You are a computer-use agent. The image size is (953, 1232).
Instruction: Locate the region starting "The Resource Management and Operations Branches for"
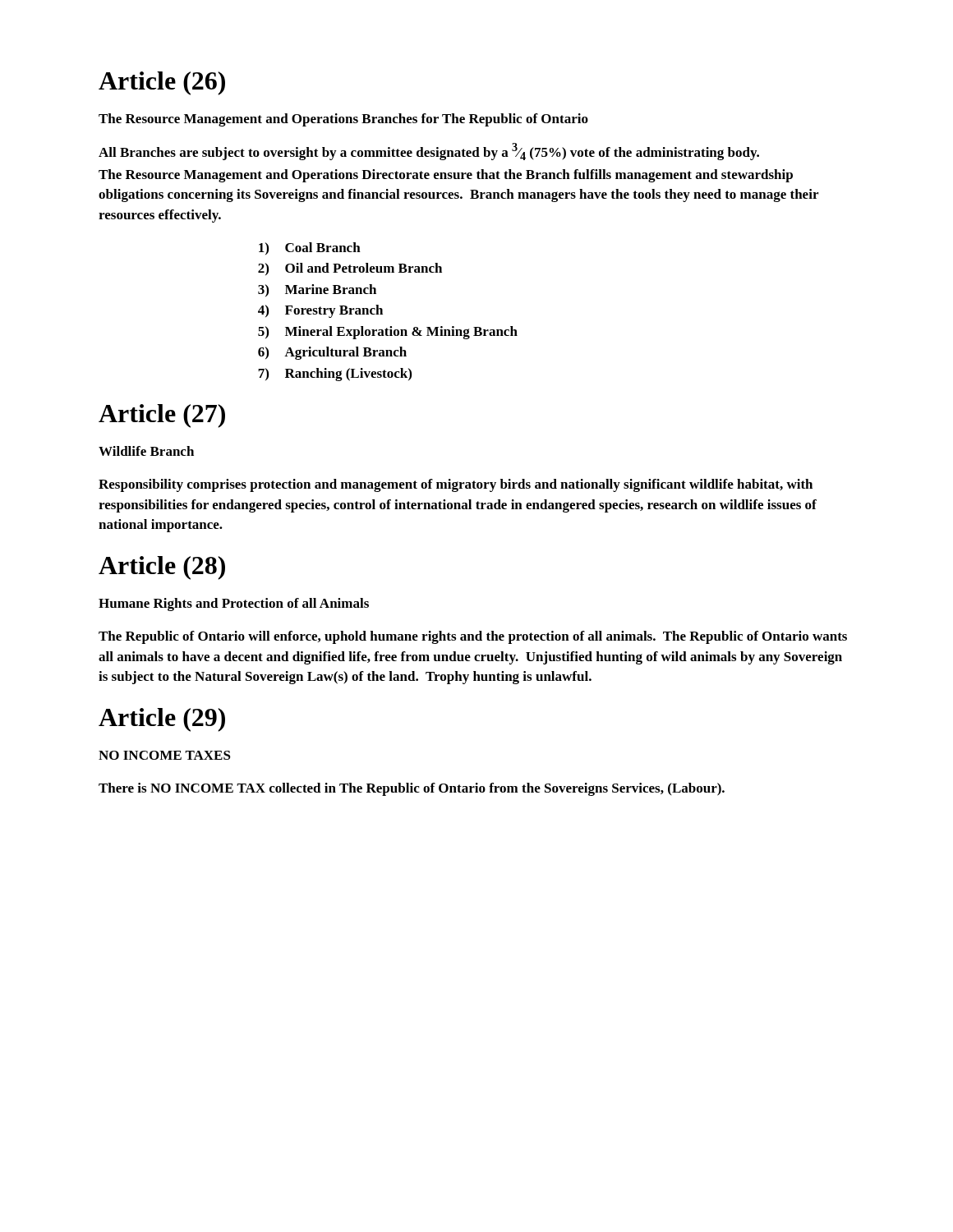(x=343, y=119)
